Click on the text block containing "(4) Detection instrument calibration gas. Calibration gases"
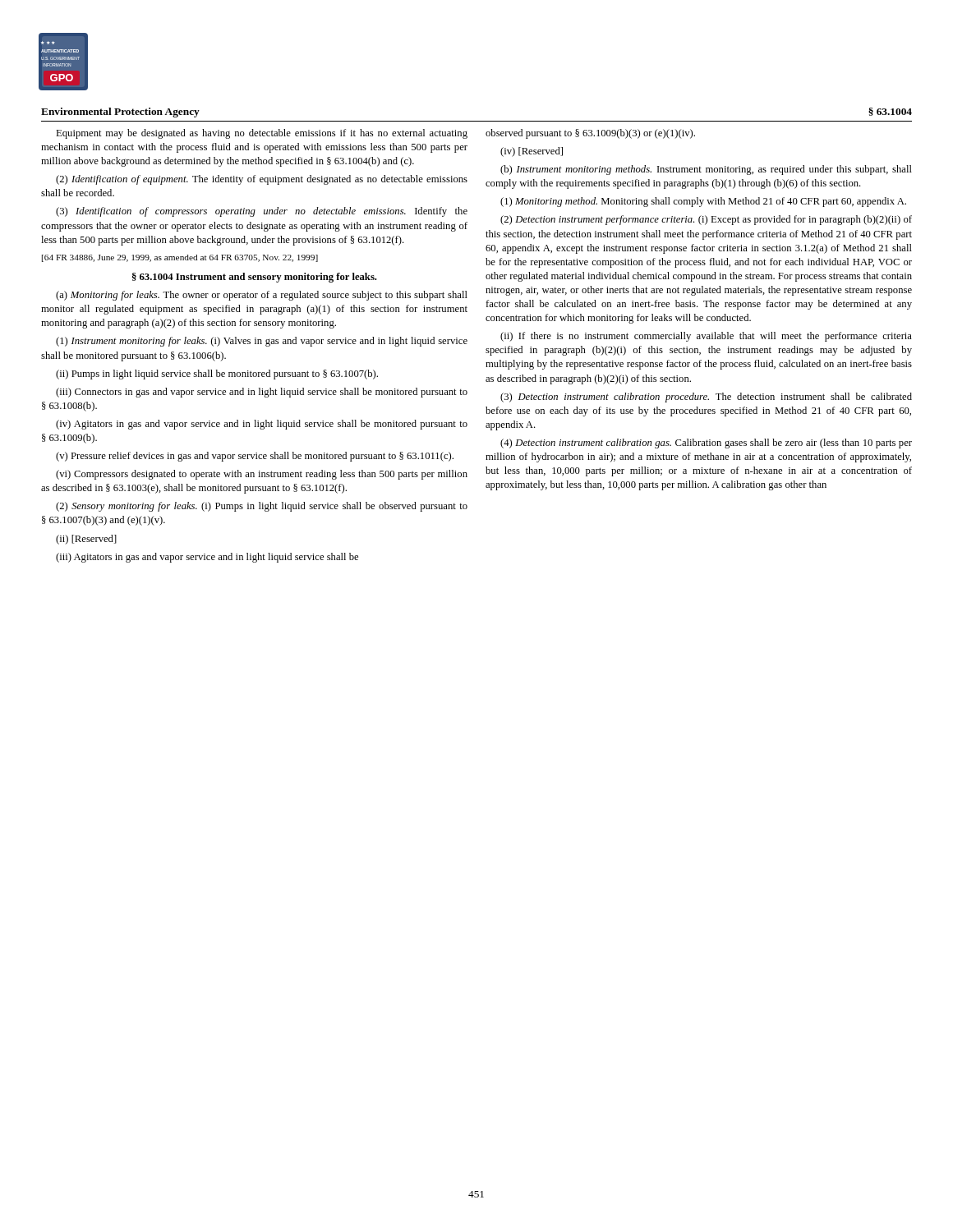 [699, 464]
